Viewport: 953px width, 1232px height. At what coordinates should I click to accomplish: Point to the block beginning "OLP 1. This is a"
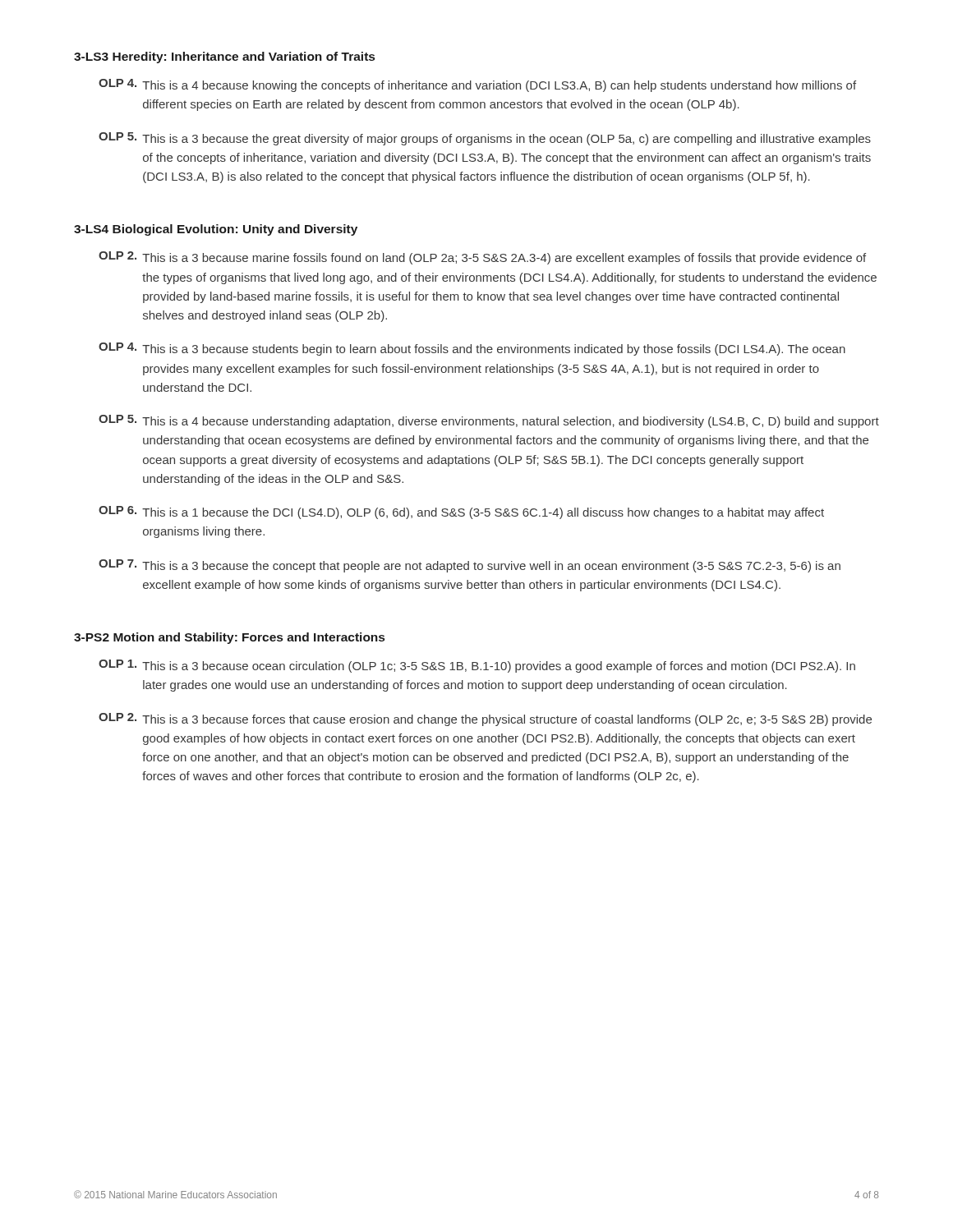pos(489,675)
